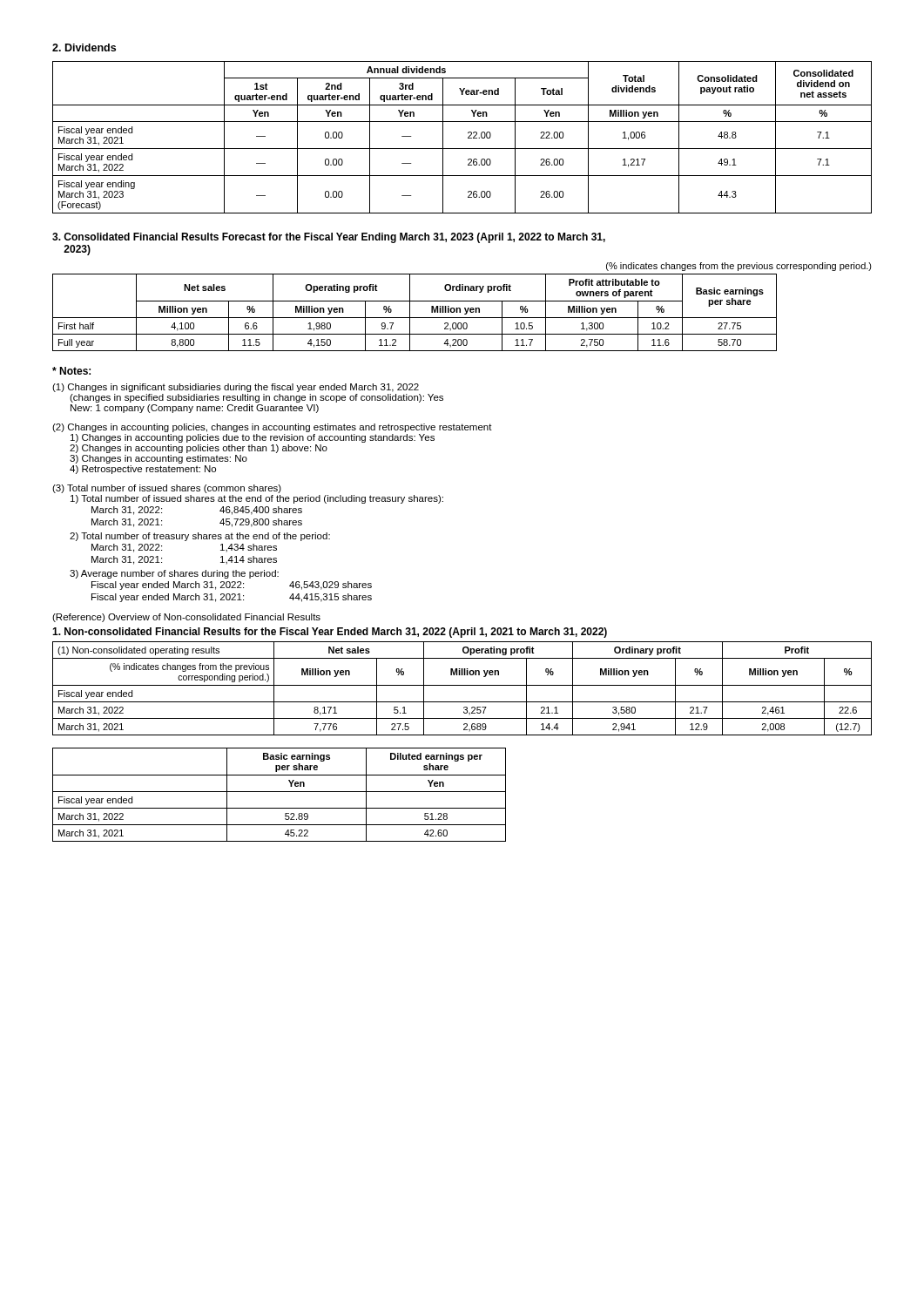Locate the table with the text "Diluted earnings per share"
The width and height of the screenshot is (924, 1307).
462,795
